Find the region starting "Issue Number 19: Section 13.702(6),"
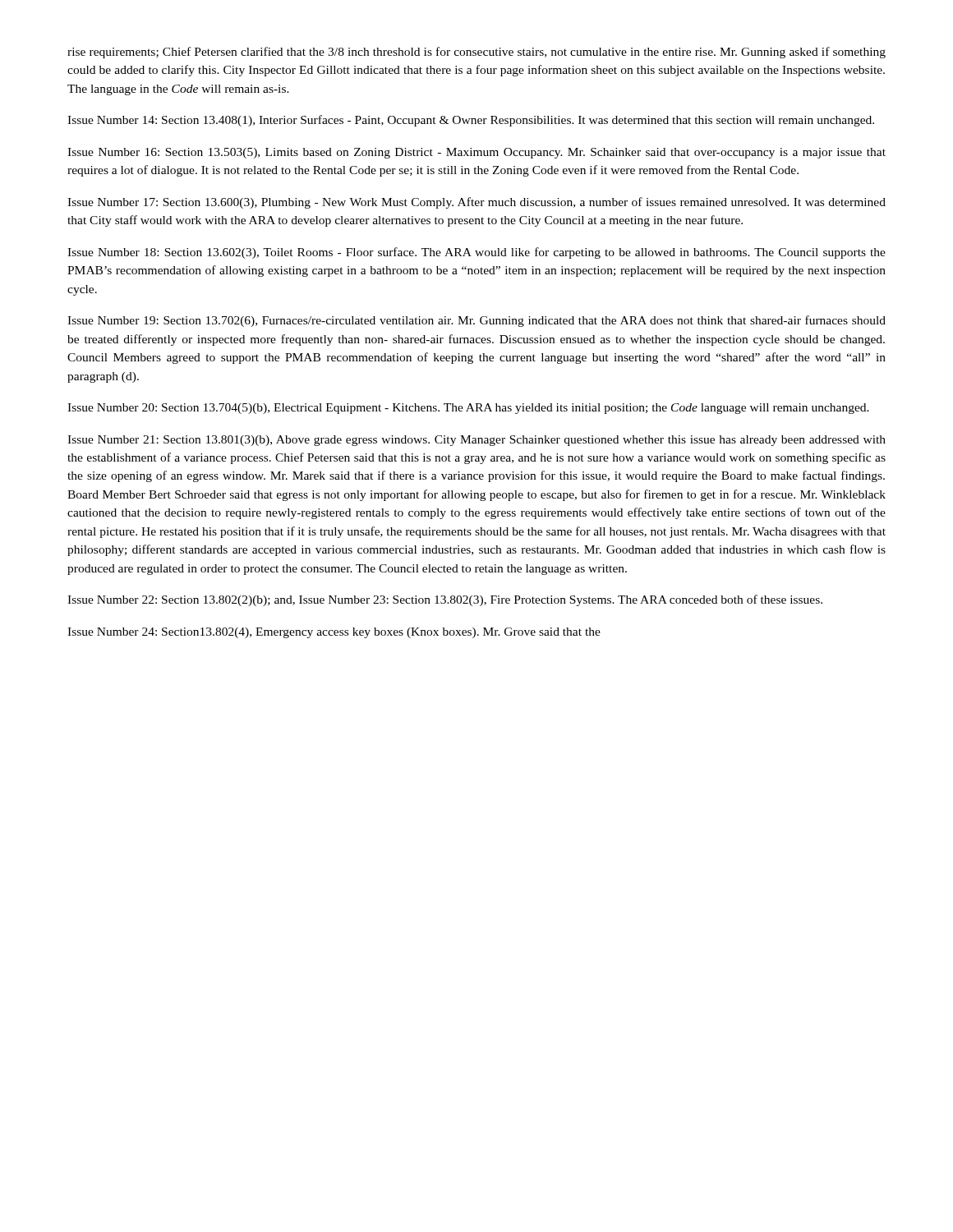953x1232 pixels. [476, 348]
